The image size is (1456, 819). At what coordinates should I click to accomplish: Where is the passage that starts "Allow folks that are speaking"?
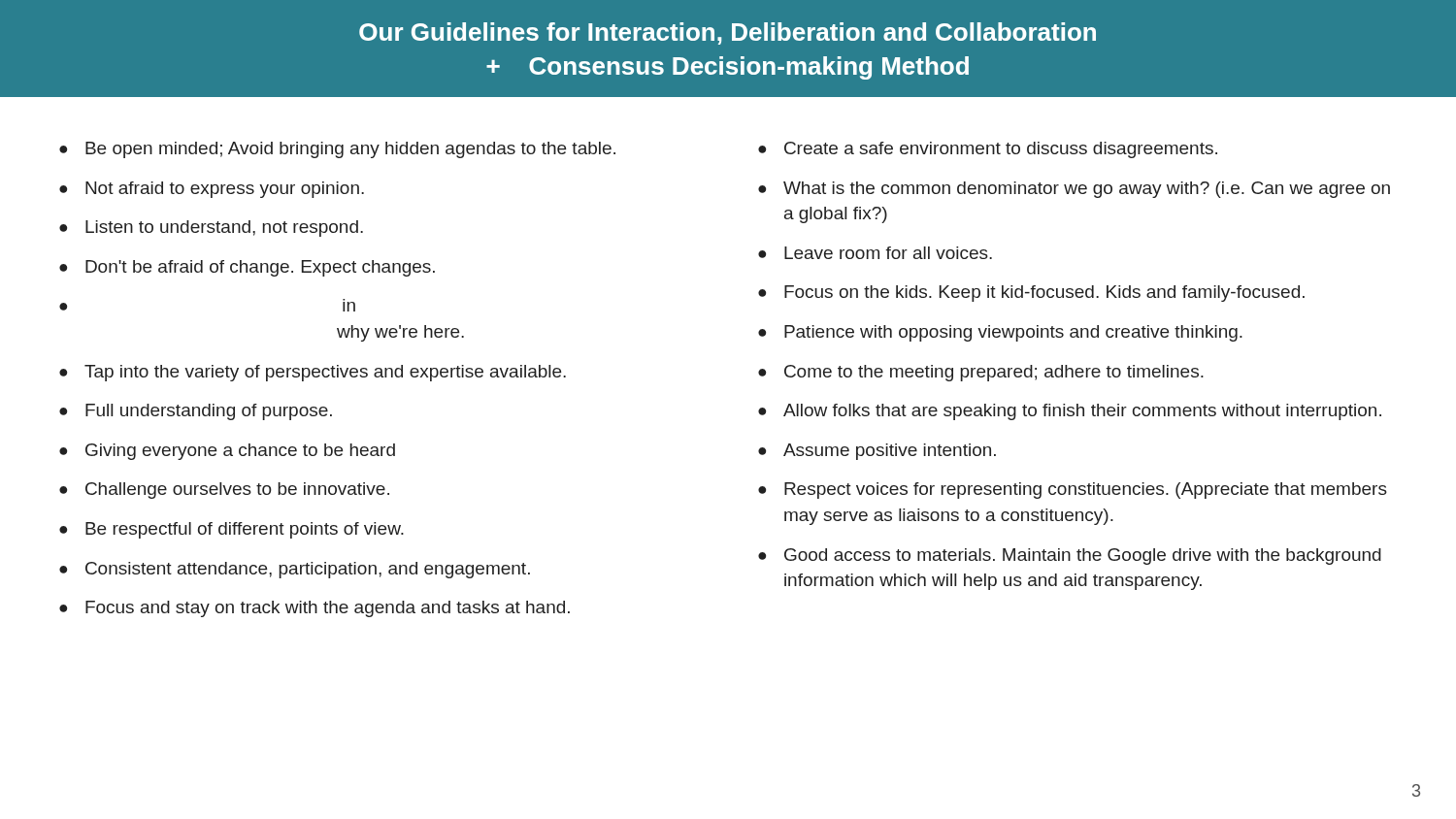coord(1083,410)
